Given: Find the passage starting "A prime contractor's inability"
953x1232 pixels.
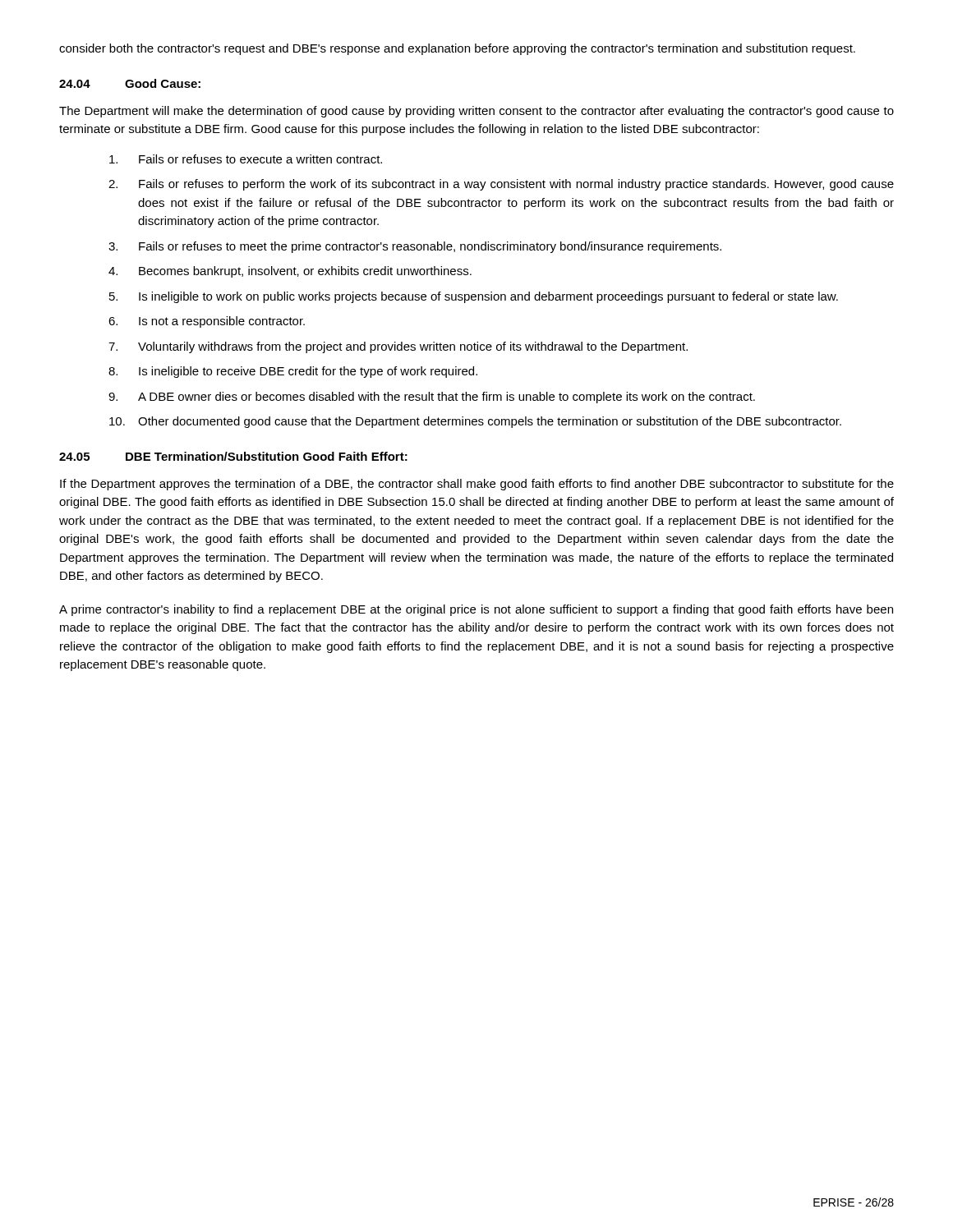Looking at the screenshot, I should point(476,636).
